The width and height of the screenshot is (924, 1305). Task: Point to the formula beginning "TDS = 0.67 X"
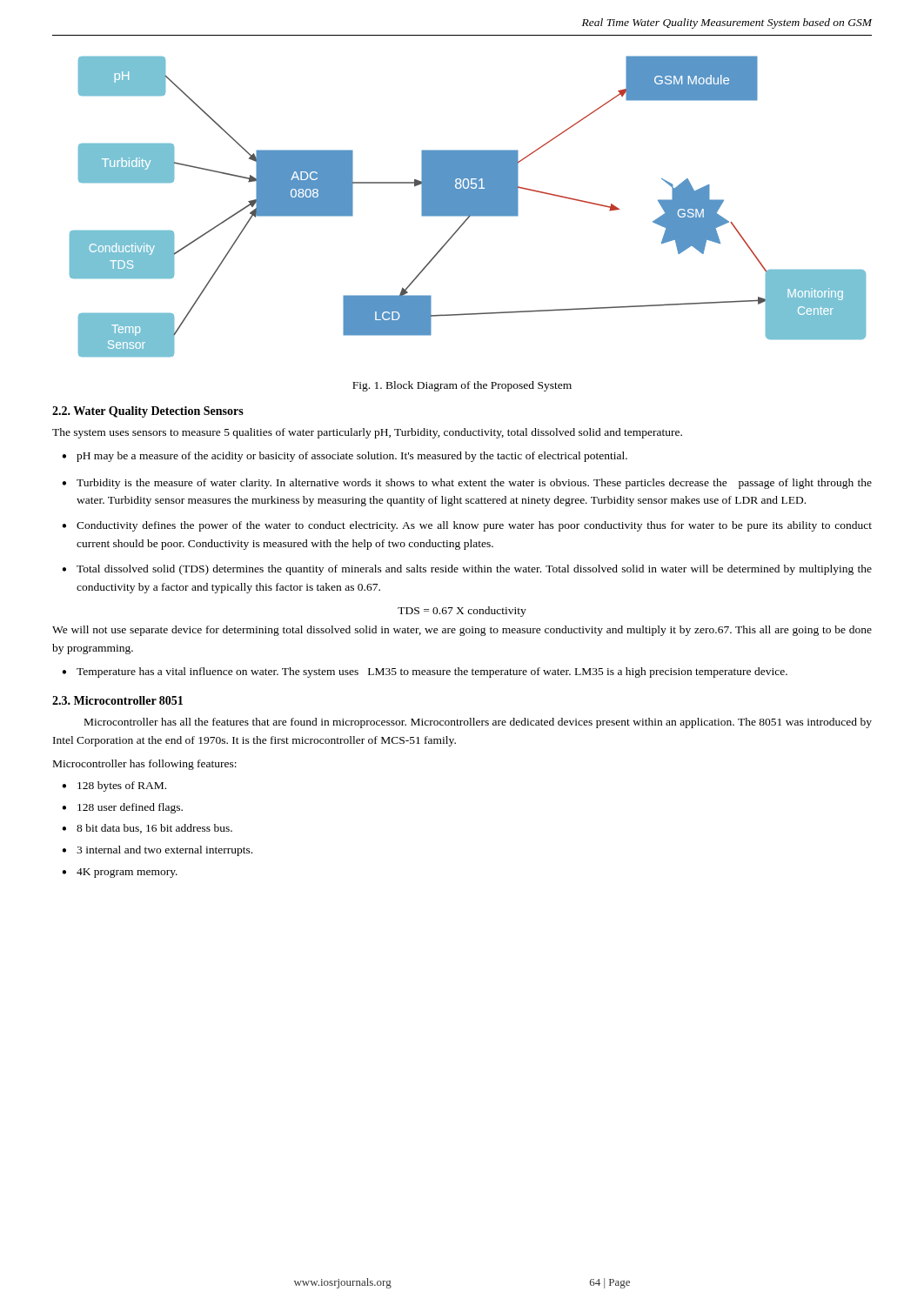tap(462, 610)
